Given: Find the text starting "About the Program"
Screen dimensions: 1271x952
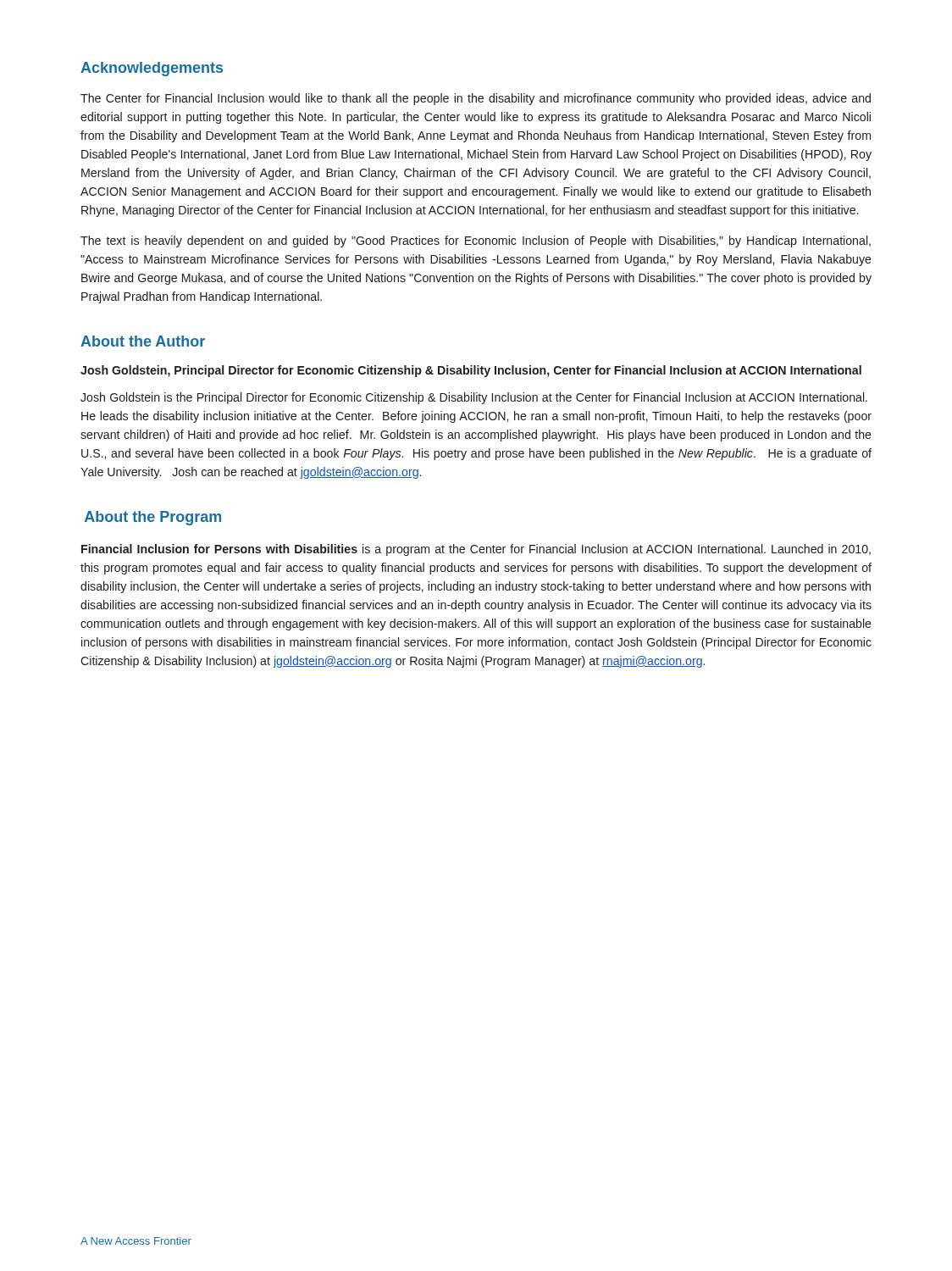Looking at the screenshot, I should click(x=151, y=517).
